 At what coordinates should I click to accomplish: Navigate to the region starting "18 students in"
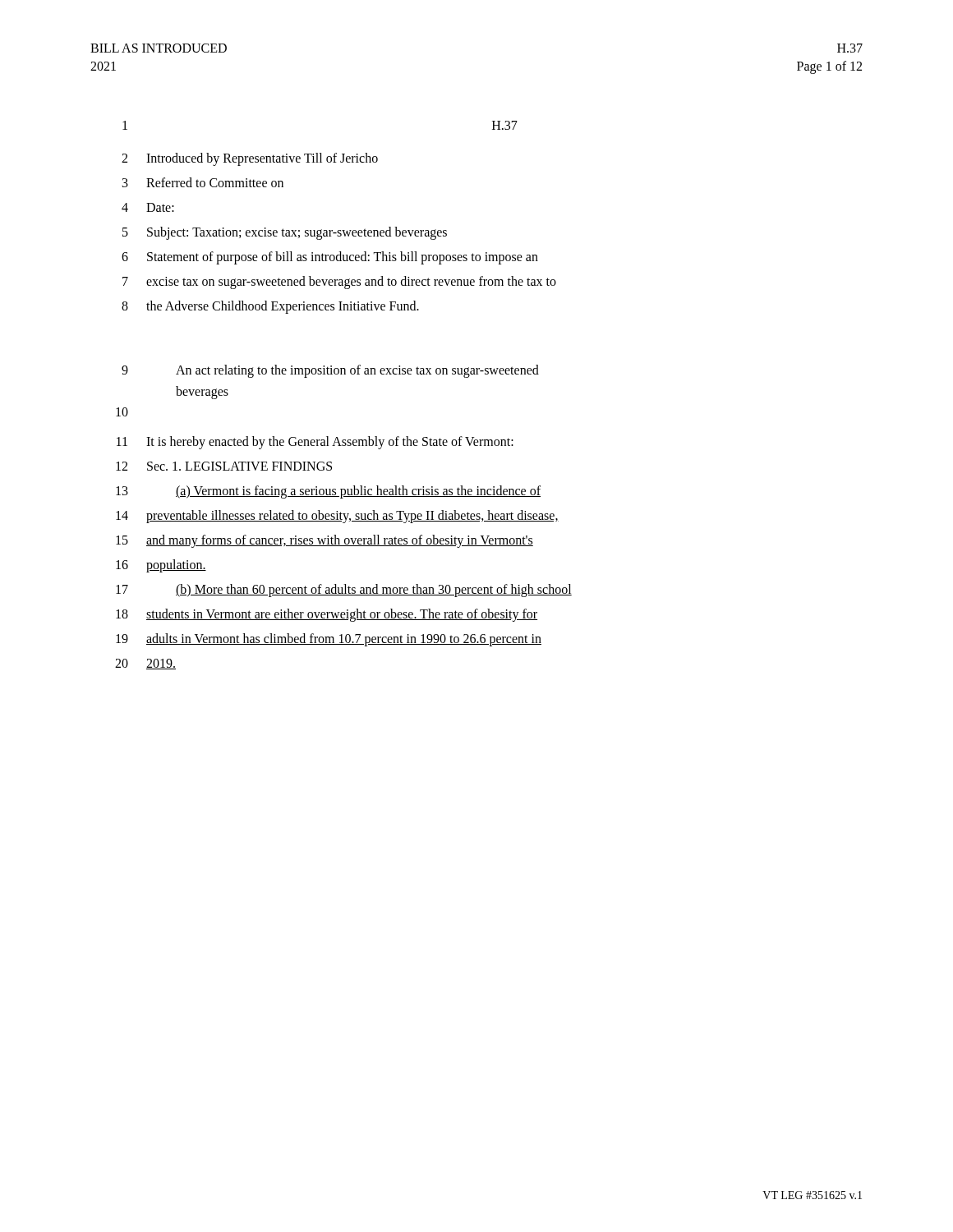coord(476,614)
